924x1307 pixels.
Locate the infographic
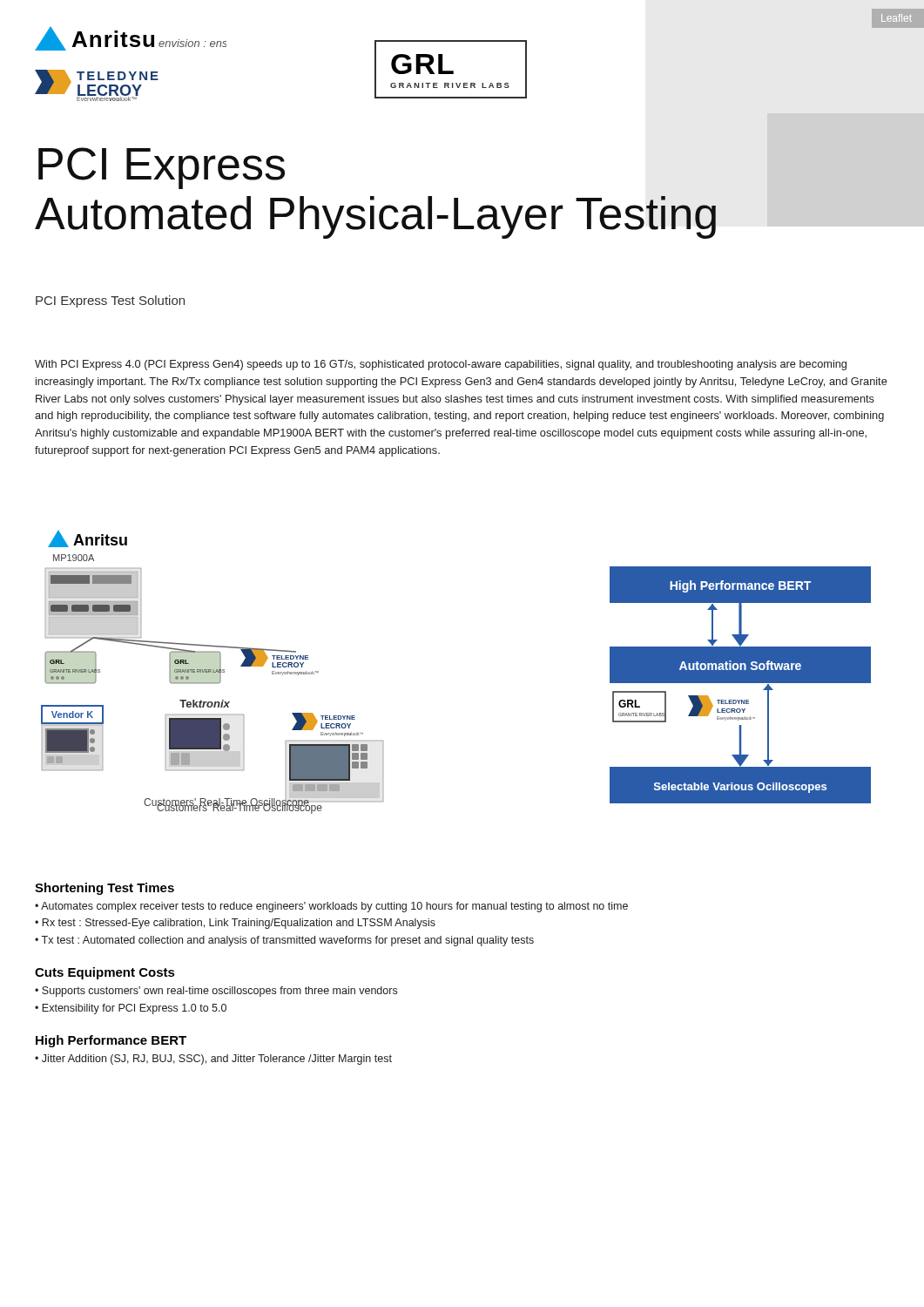click(x=462, y=667)
